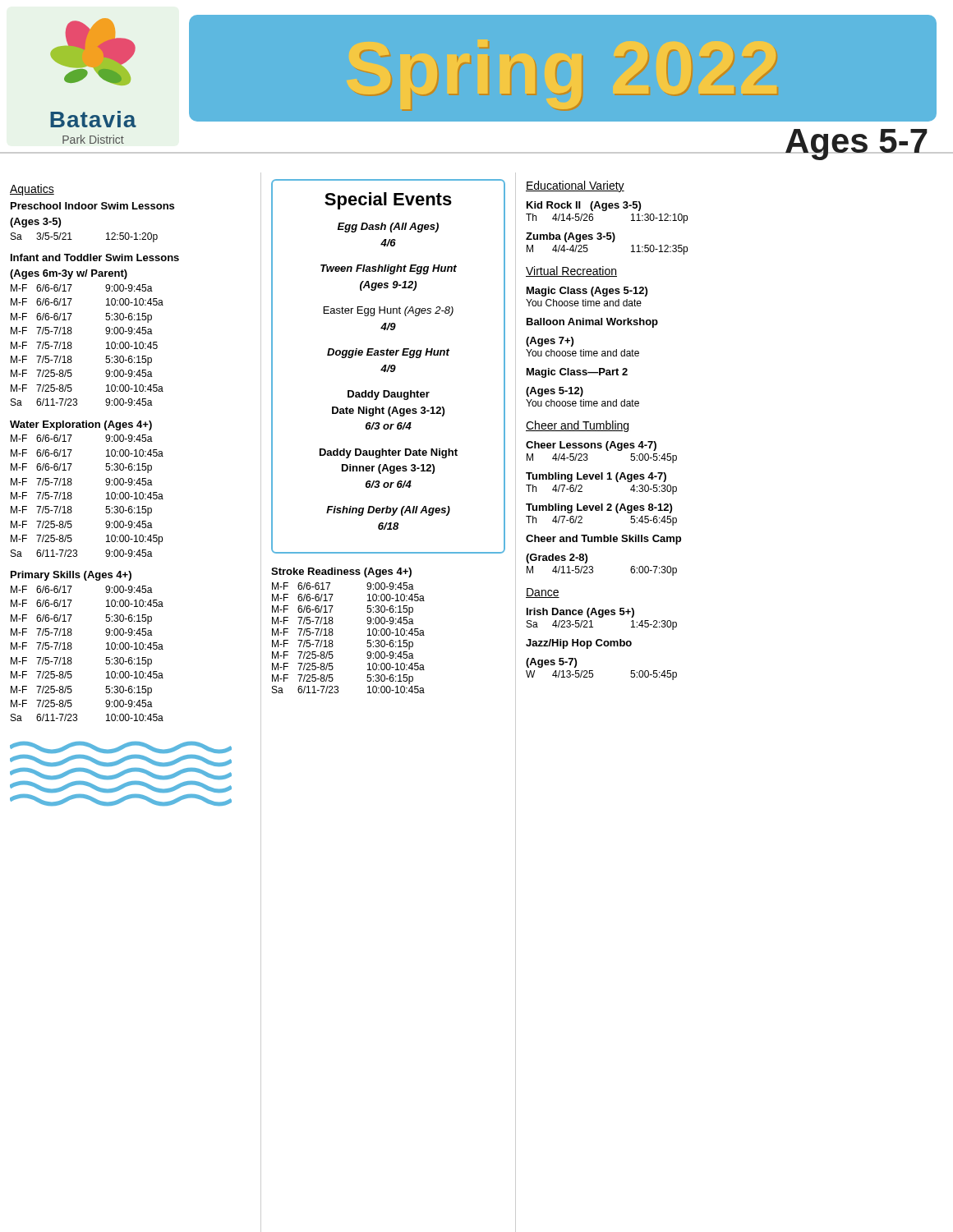Locate the logo
Image resolution: width=953 pixels, height=1232 pixels.
coord(93,76)
